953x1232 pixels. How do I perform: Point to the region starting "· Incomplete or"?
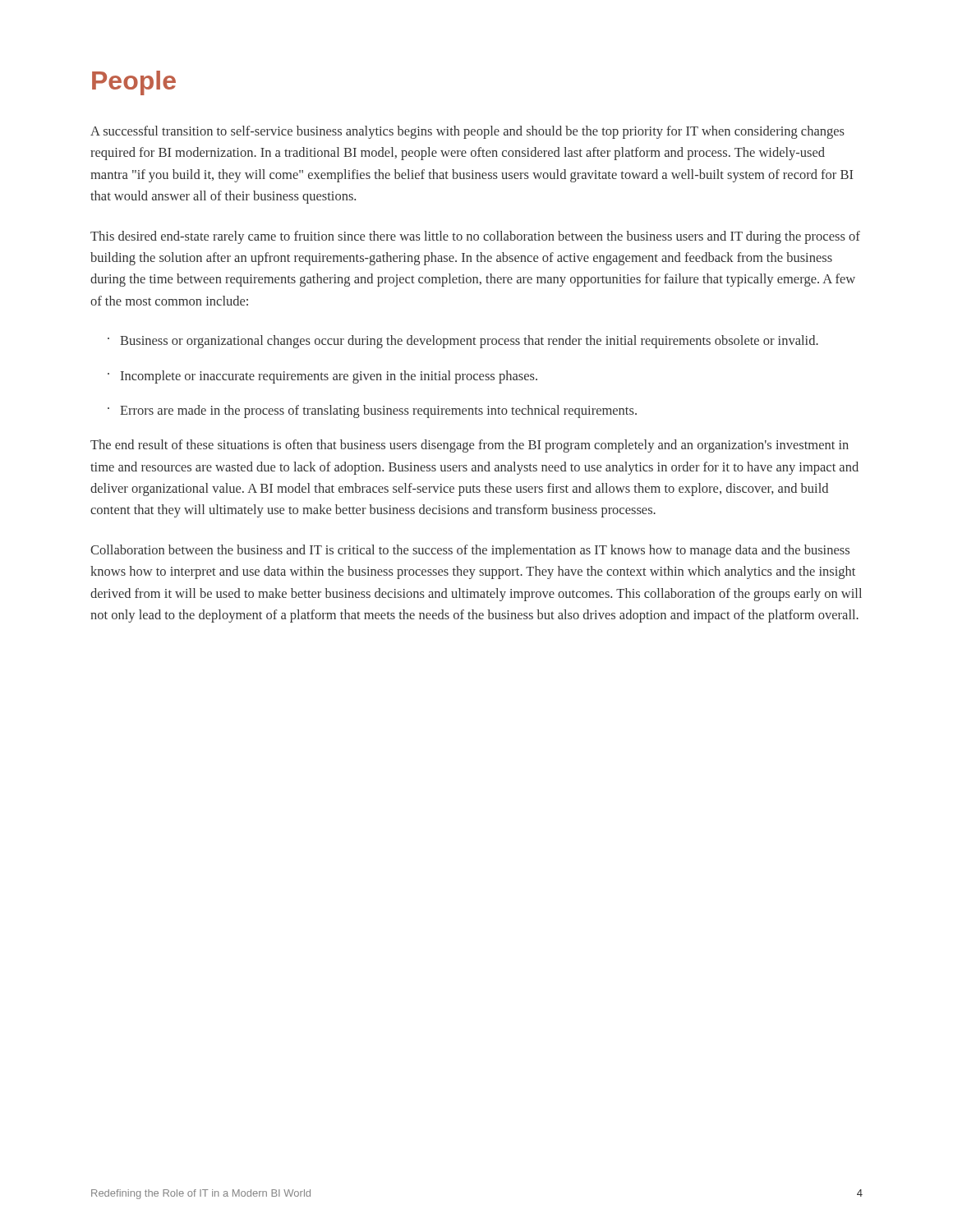[322, 376]
